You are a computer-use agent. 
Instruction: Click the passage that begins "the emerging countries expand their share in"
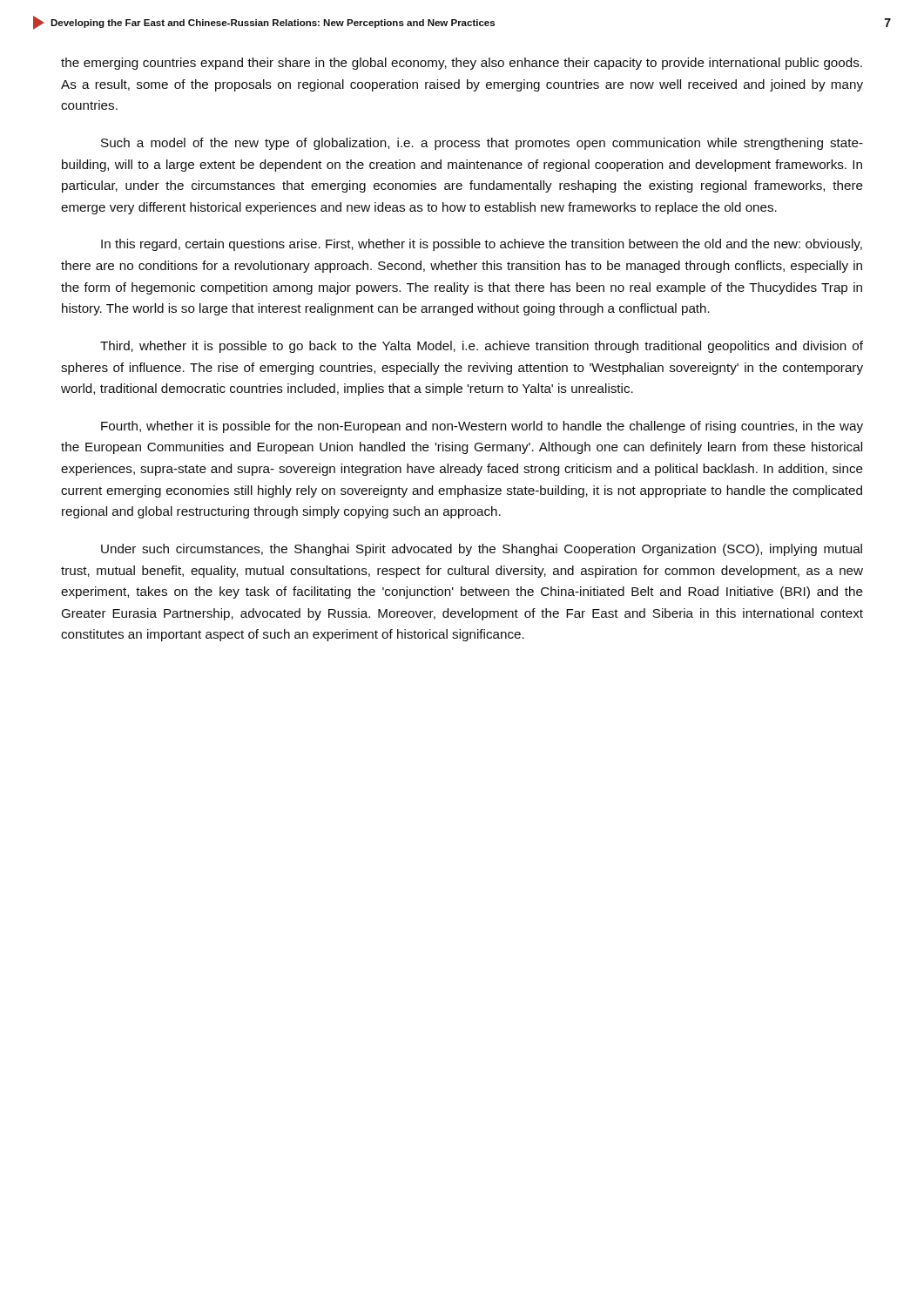pos(462,349)
